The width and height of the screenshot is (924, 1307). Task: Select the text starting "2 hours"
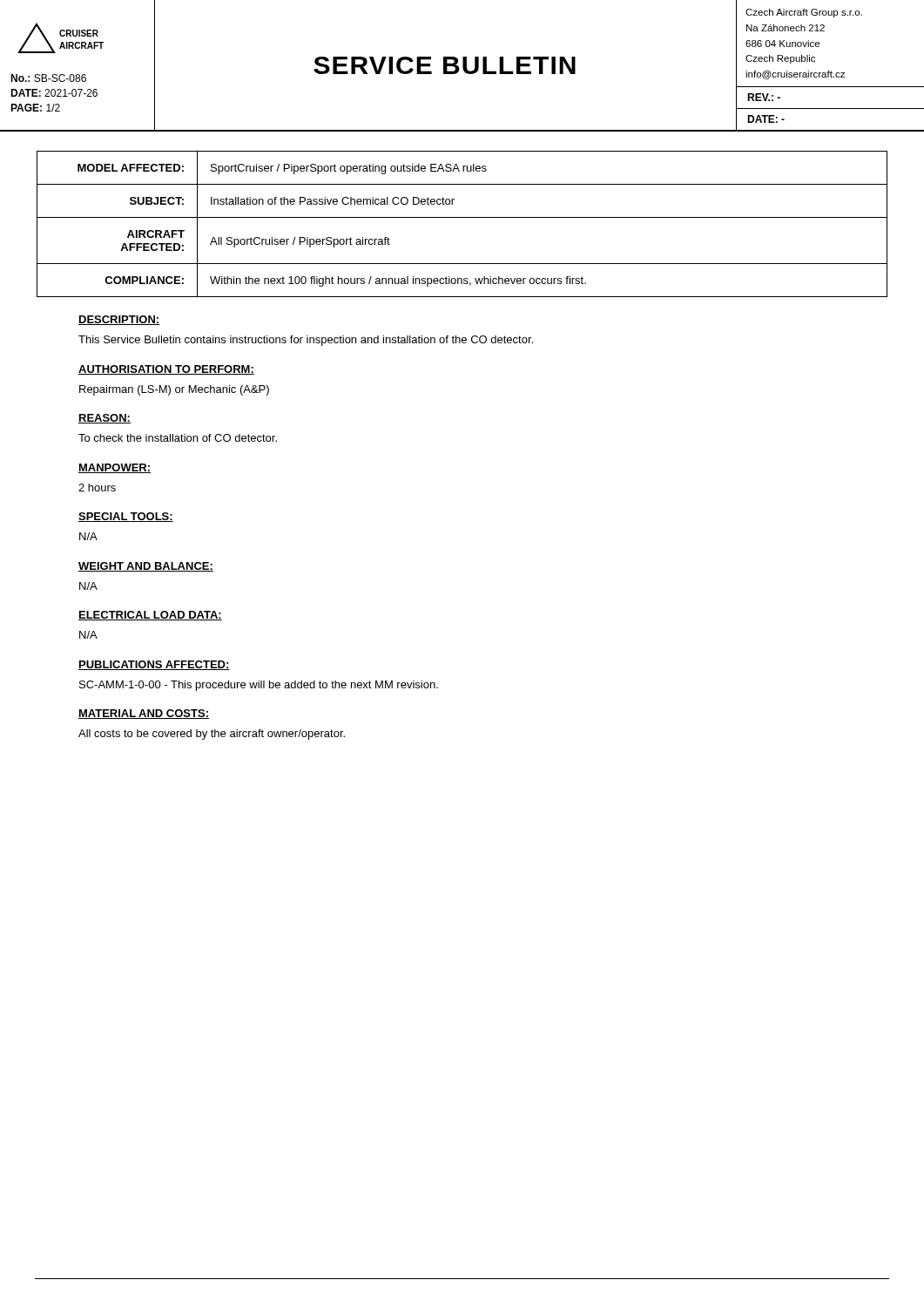(x=97, y=487)
